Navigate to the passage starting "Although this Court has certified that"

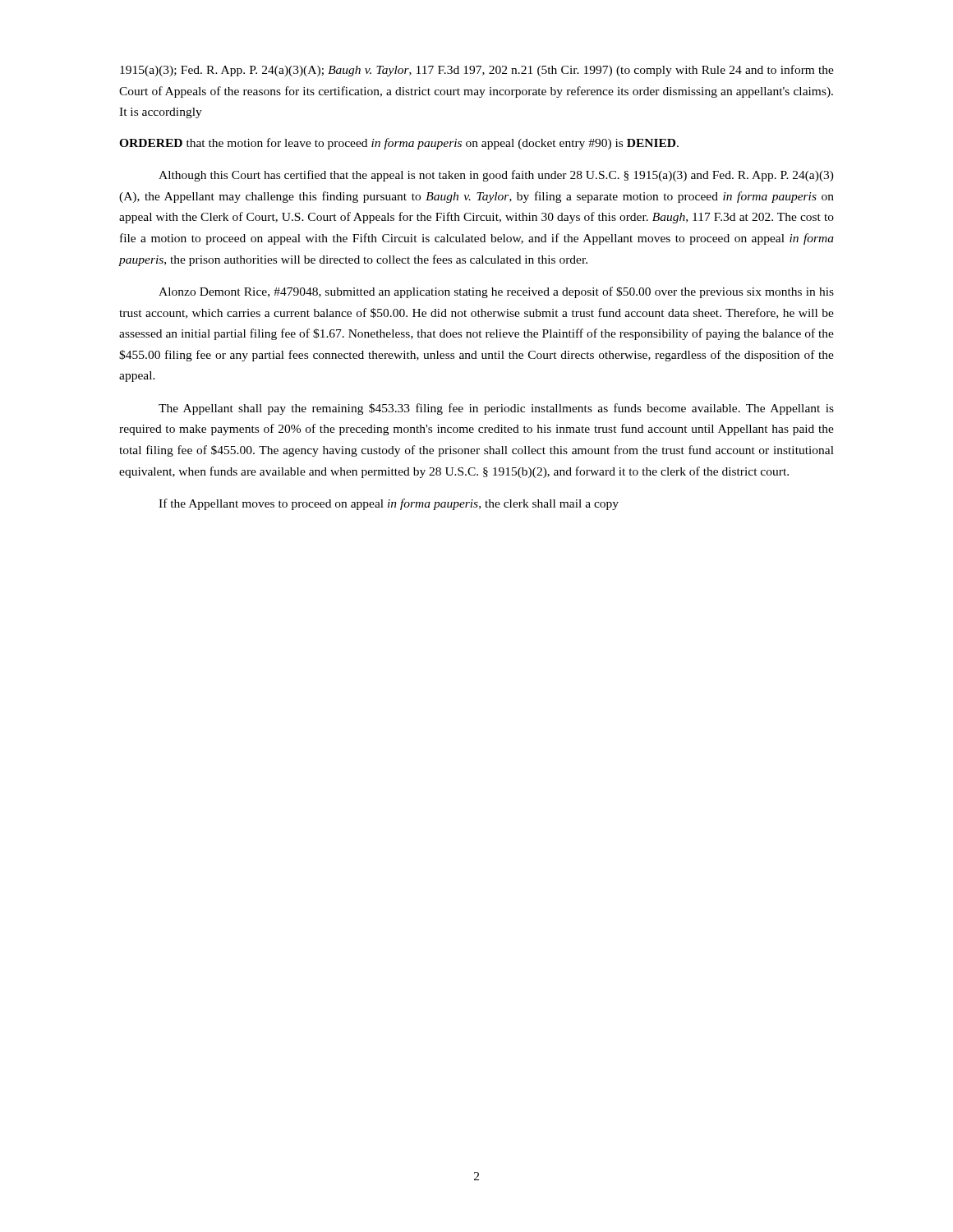click(476, 217)
